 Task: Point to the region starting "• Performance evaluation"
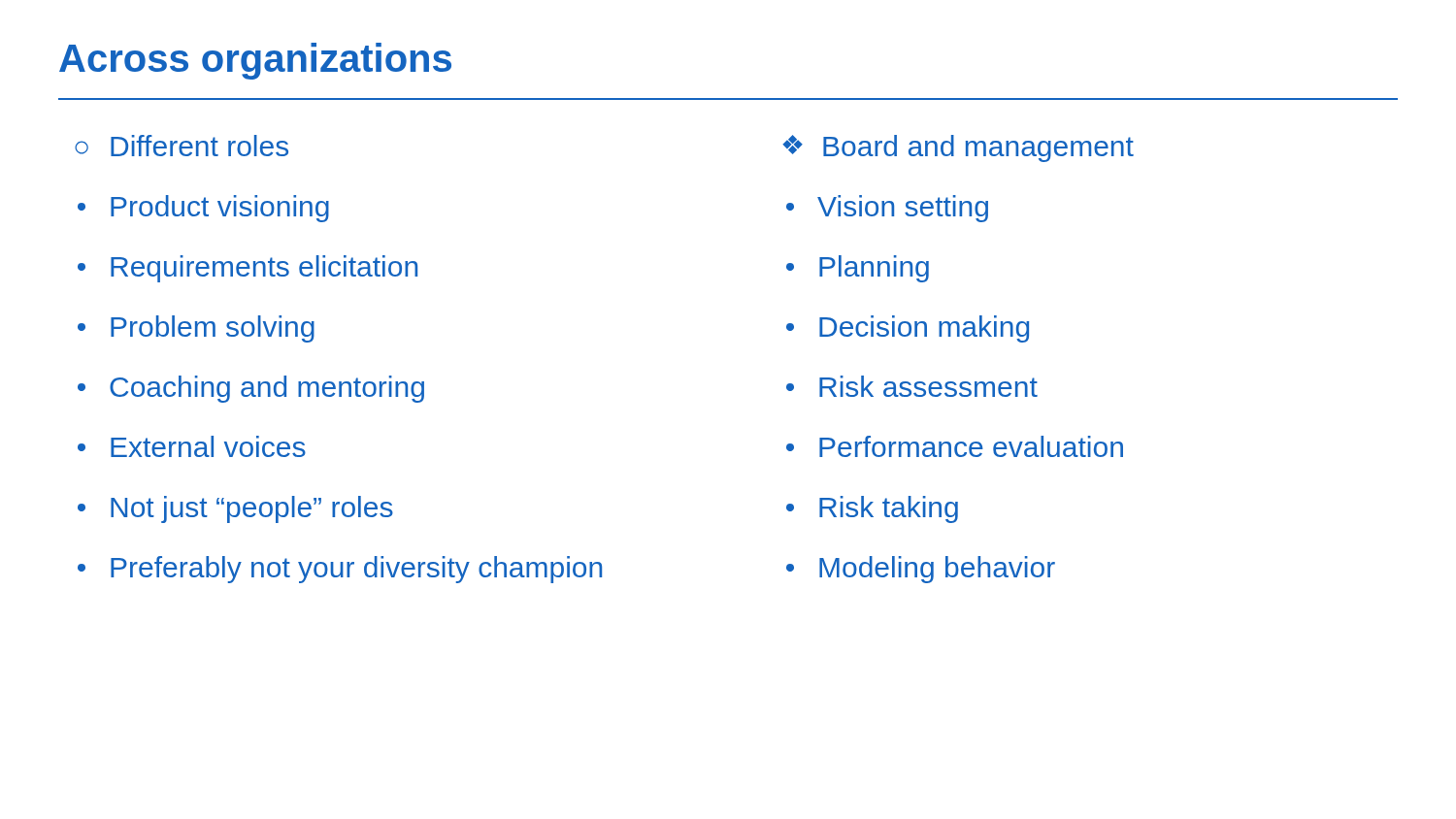946,447
